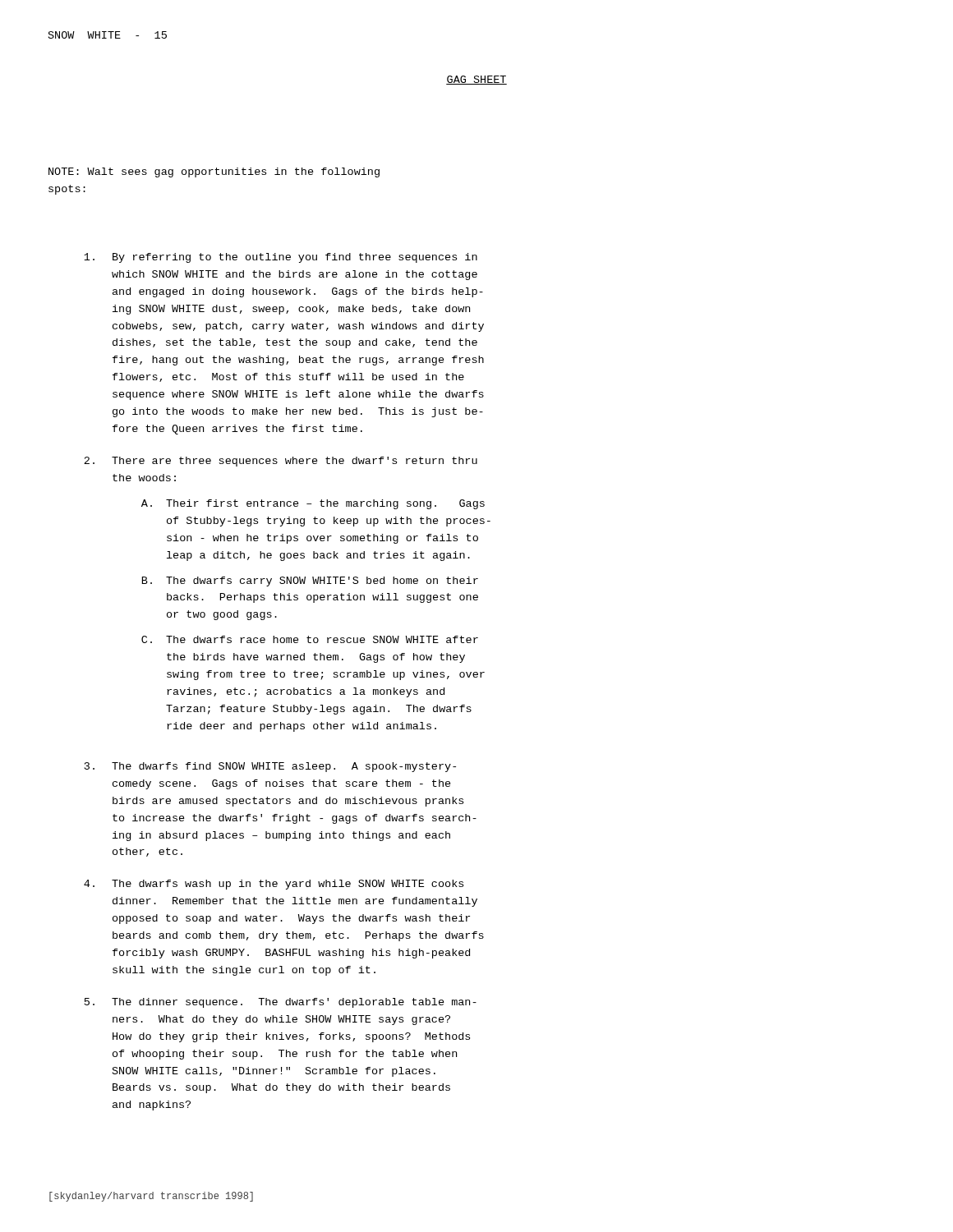
Task: Locate the text block starting "NOTE: Walt sees gag opportunities"
Action: tap(214, 181)
